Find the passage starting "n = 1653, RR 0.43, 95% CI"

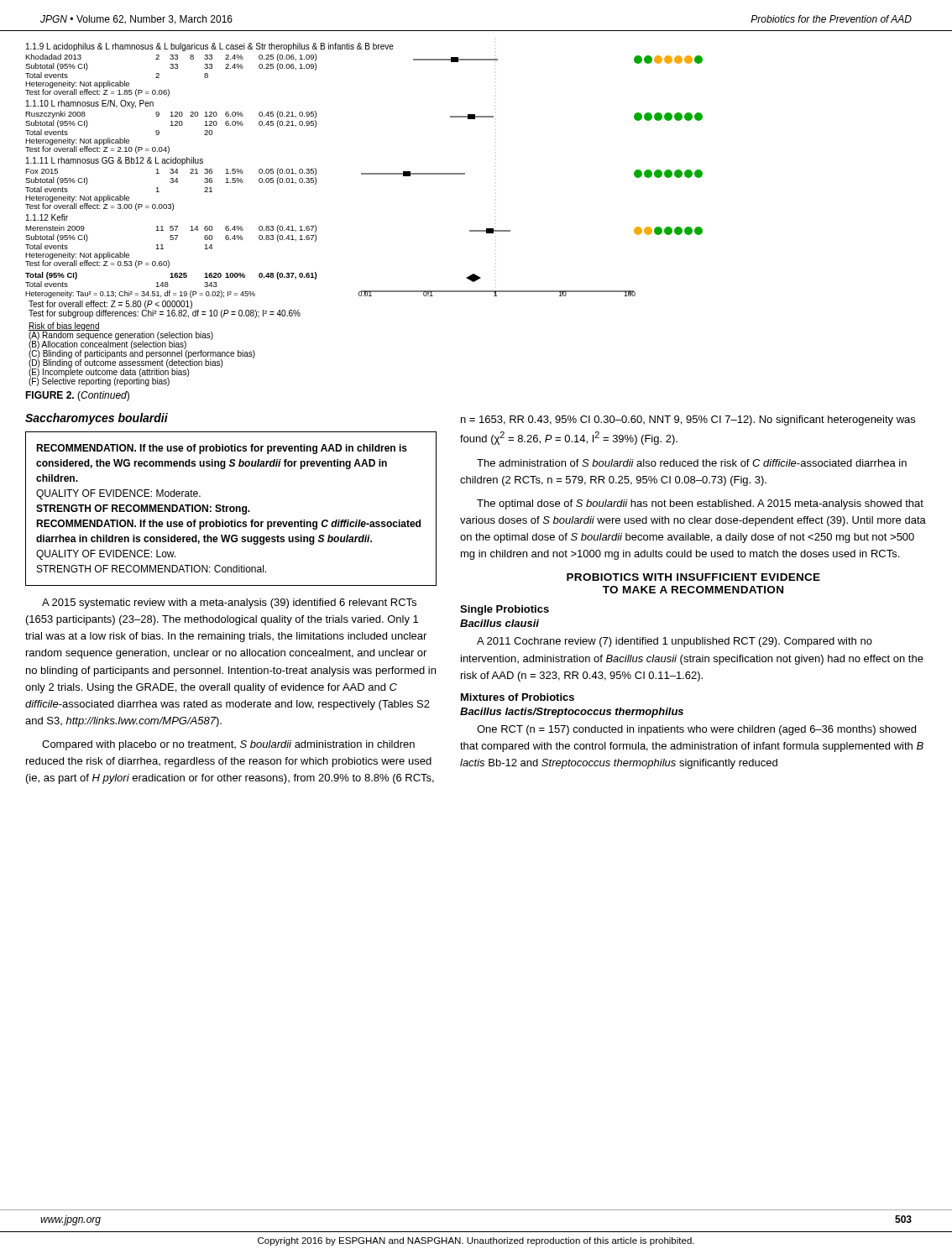pos(688,429)
